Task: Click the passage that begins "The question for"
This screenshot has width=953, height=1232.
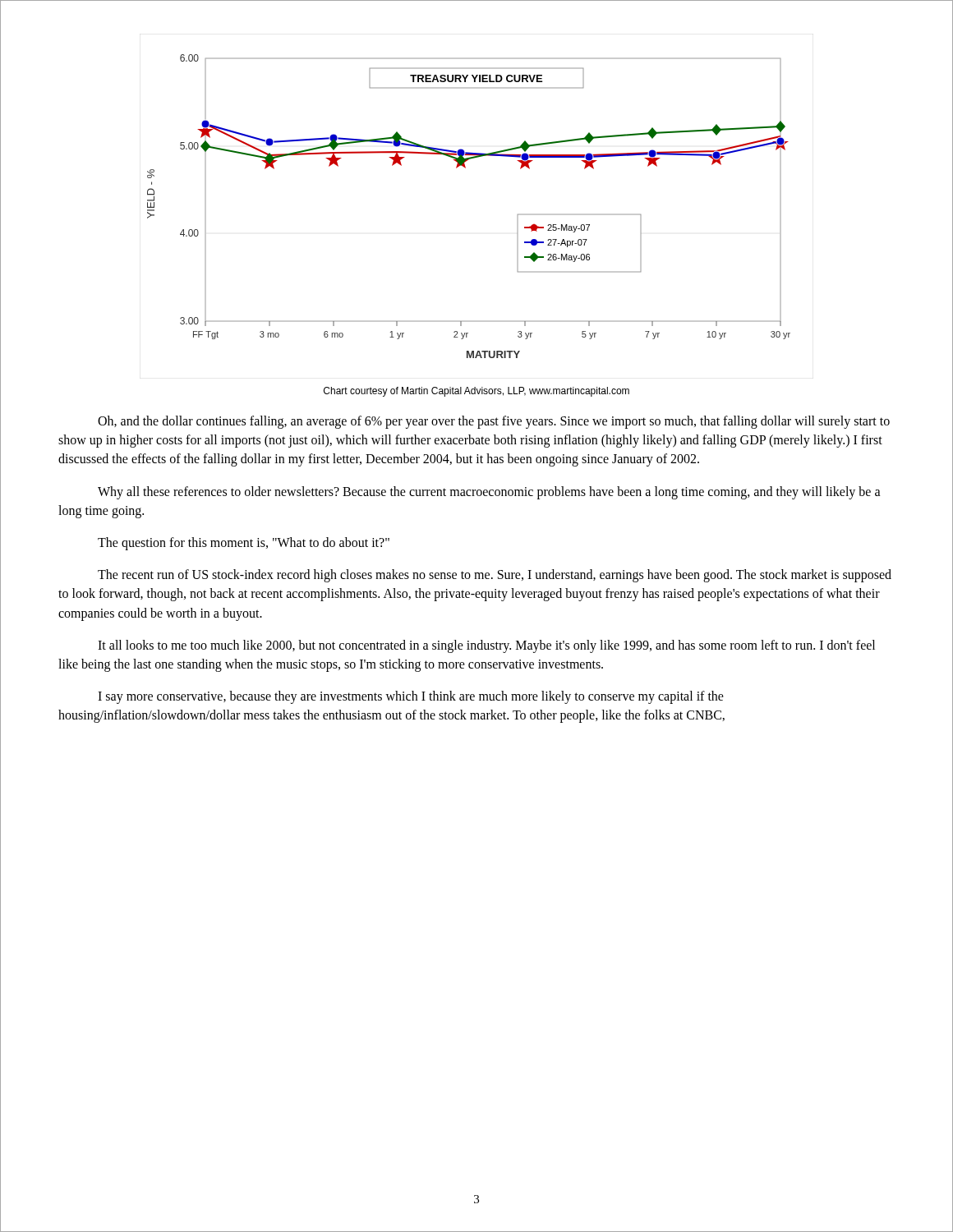Action: point(244,542)
